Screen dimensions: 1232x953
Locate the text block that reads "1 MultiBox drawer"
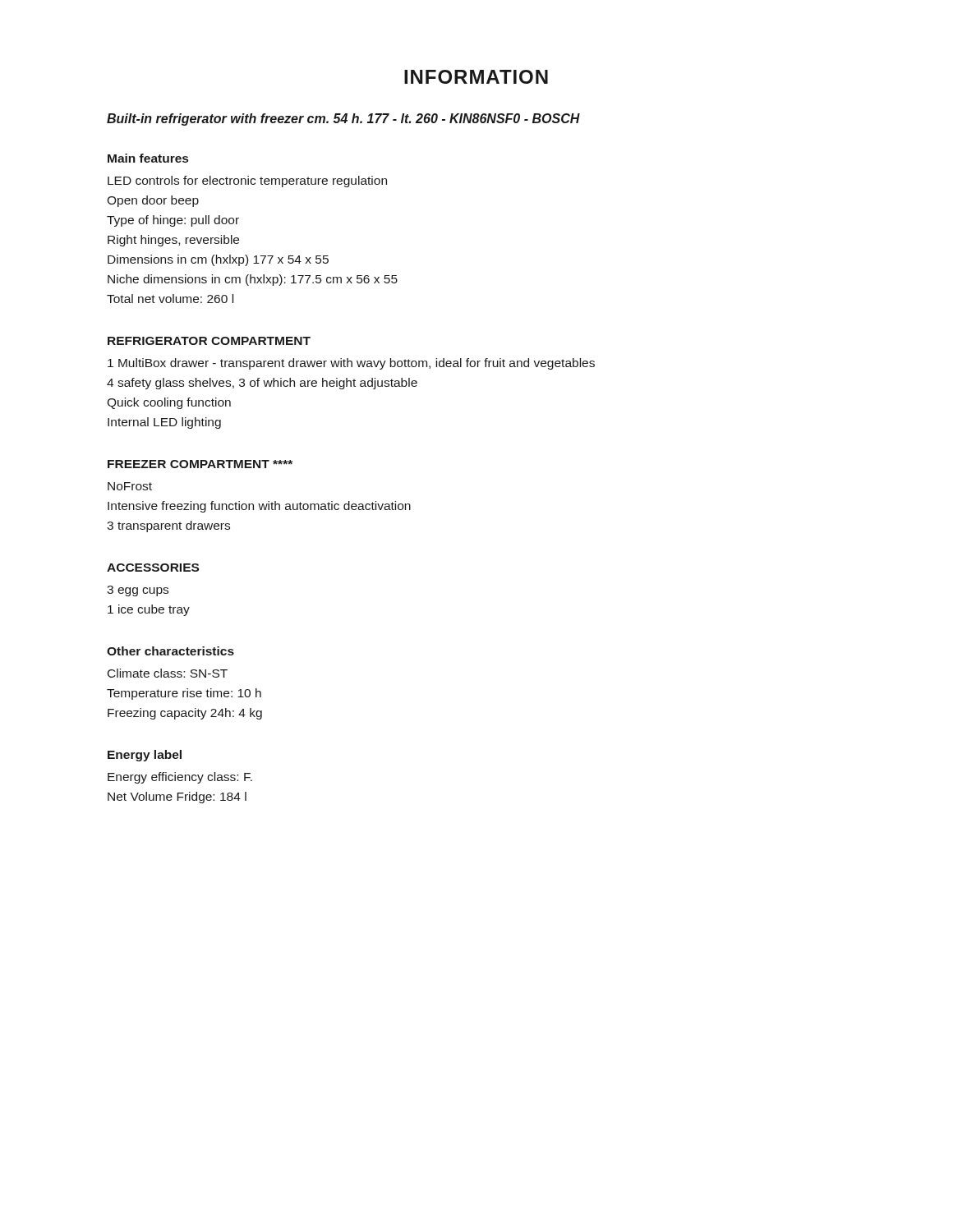point(351,364)
